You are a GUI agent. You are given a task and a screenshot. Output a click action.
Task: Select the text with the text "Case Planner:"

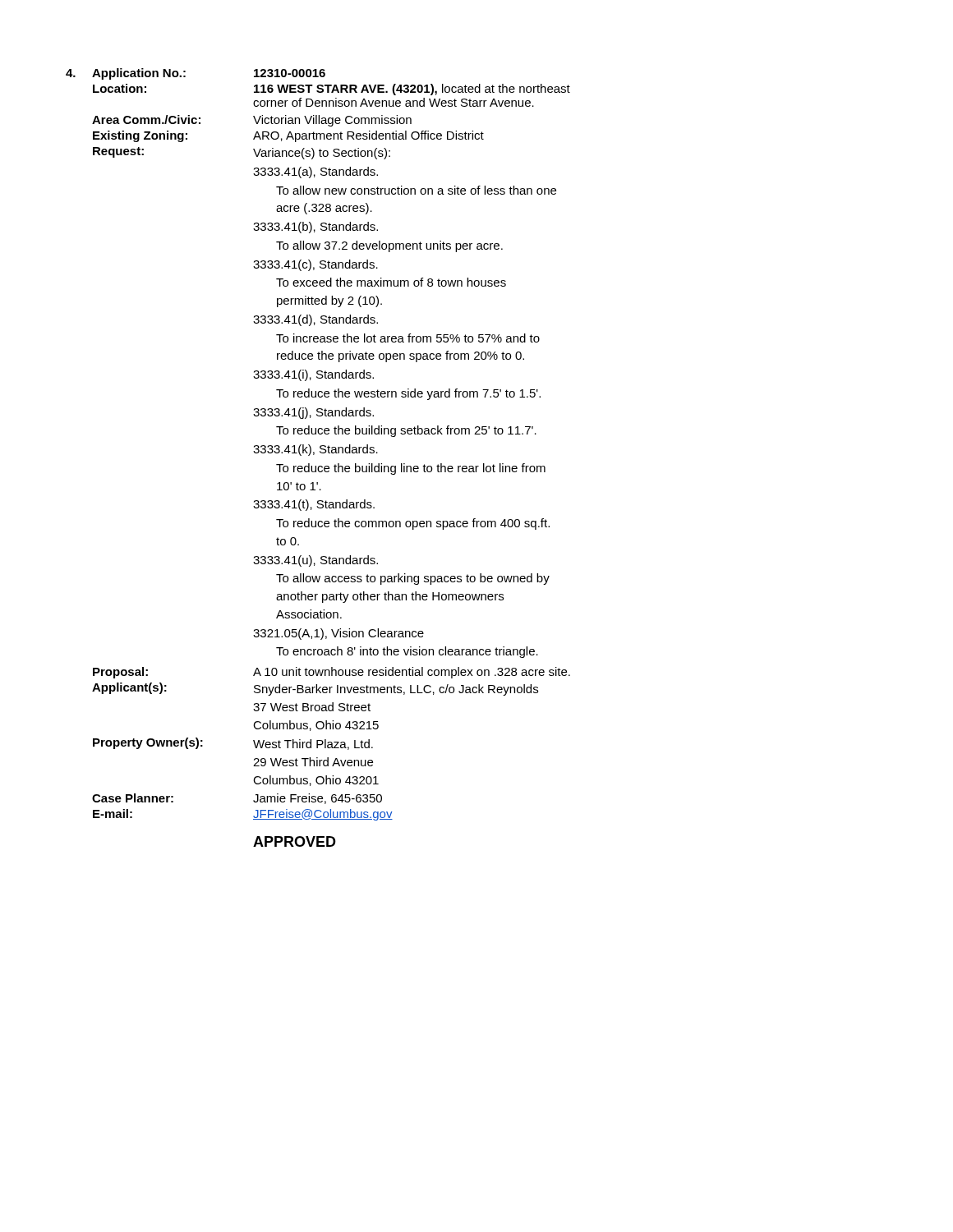[133, 798]
